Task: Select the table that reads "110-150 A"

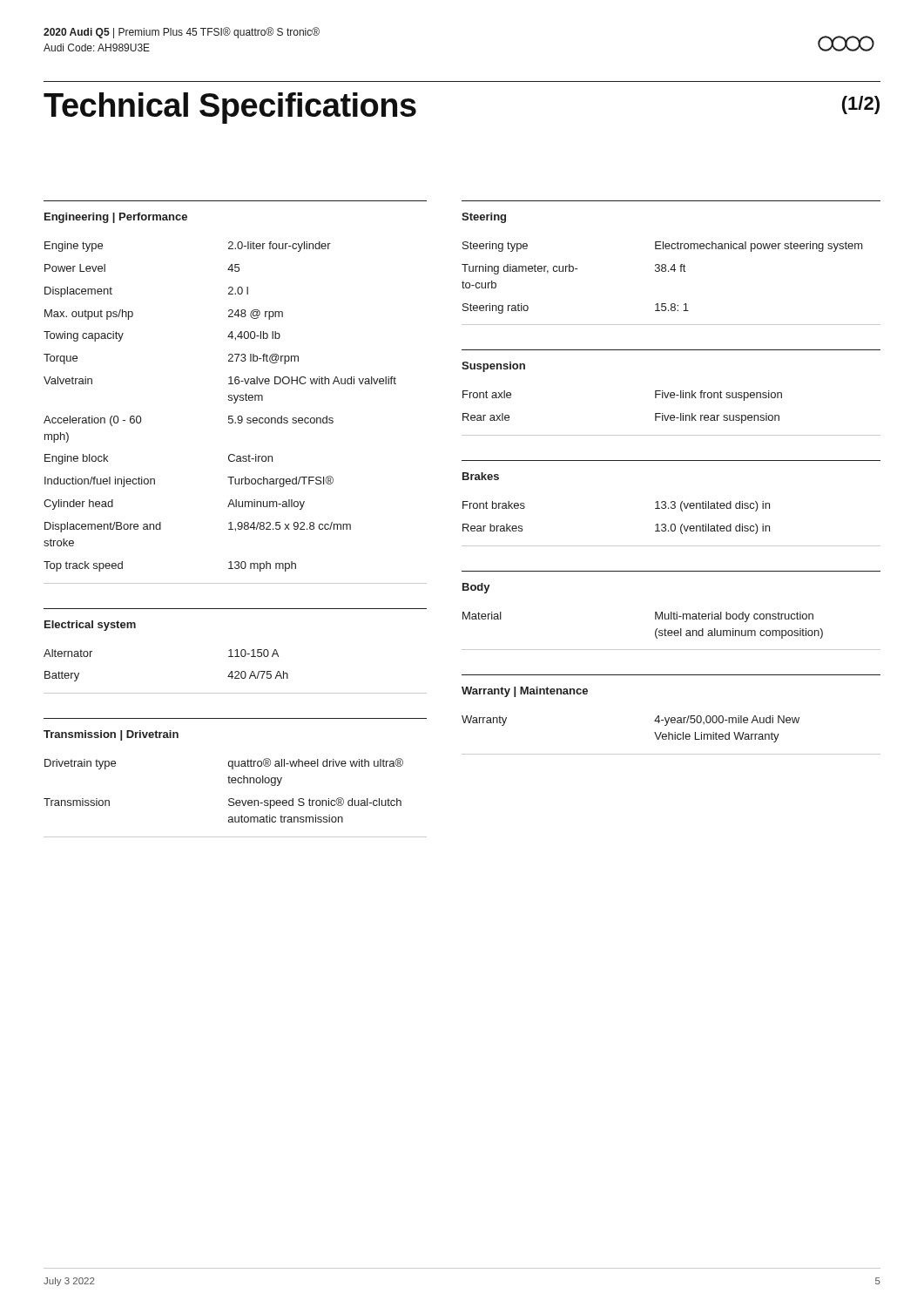Action: click(235, 668)
